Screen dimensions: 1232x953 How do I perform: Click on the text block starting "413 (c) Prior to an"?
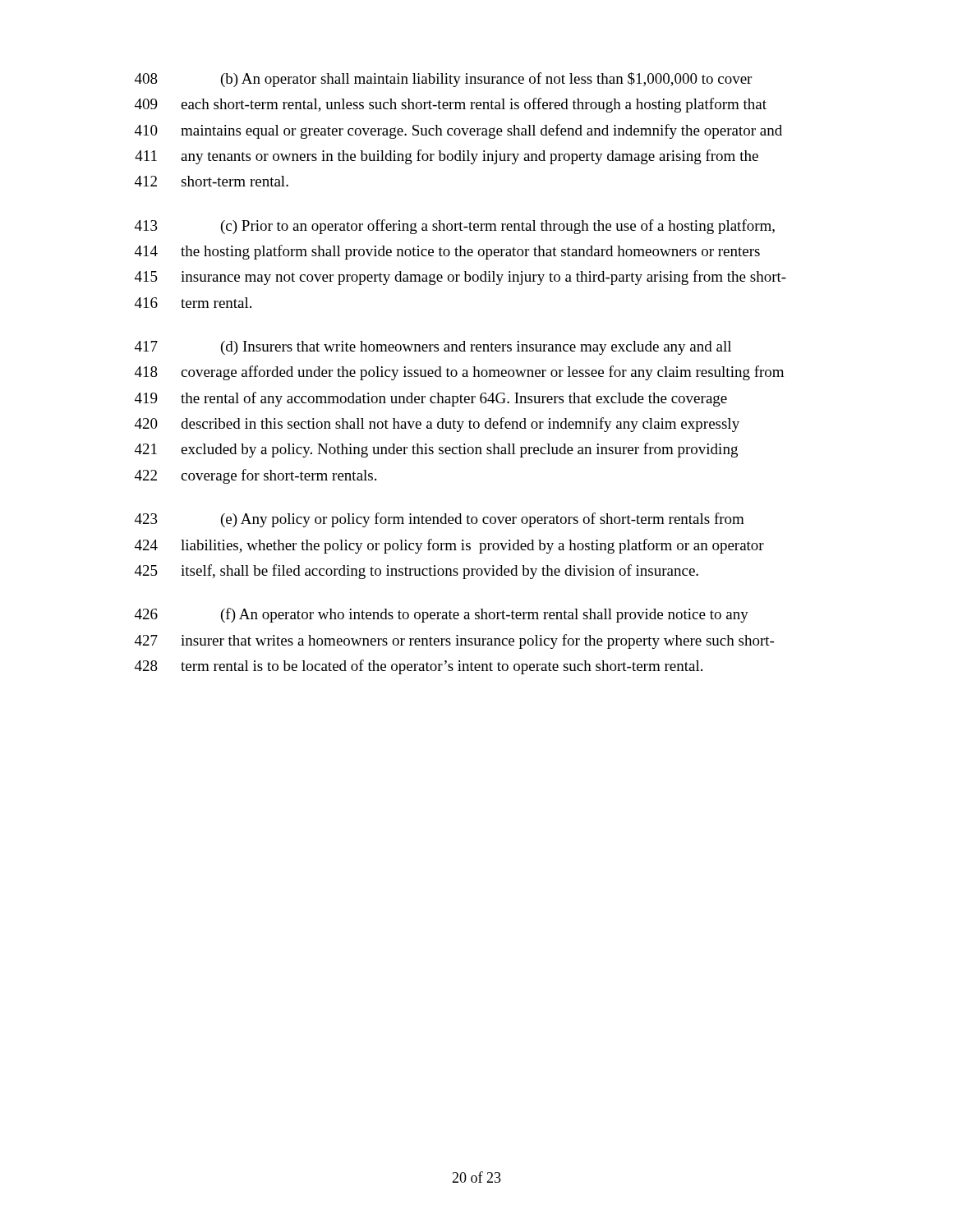coord(476,264)
